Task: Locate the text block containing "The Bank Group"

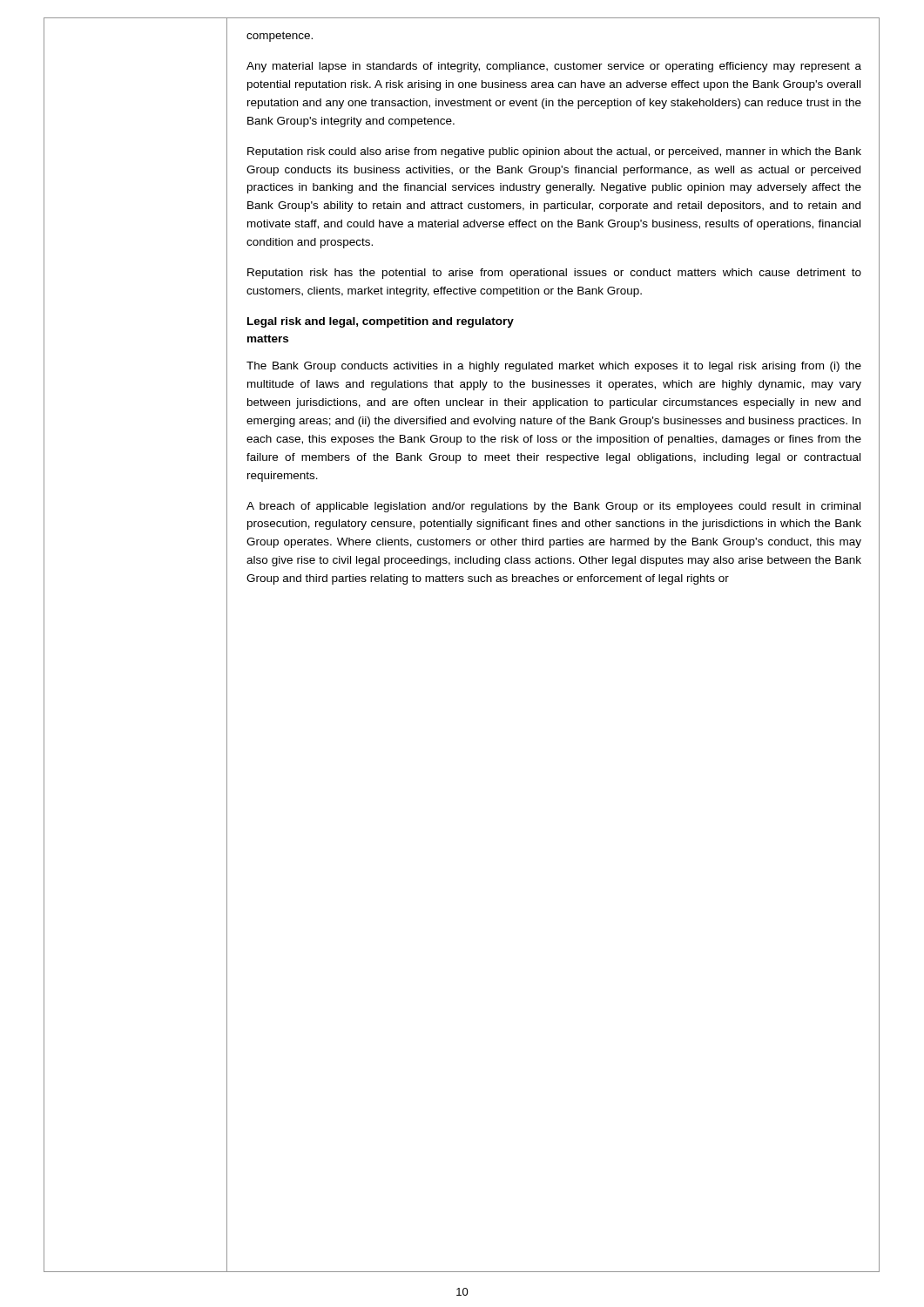Action: 554,420
